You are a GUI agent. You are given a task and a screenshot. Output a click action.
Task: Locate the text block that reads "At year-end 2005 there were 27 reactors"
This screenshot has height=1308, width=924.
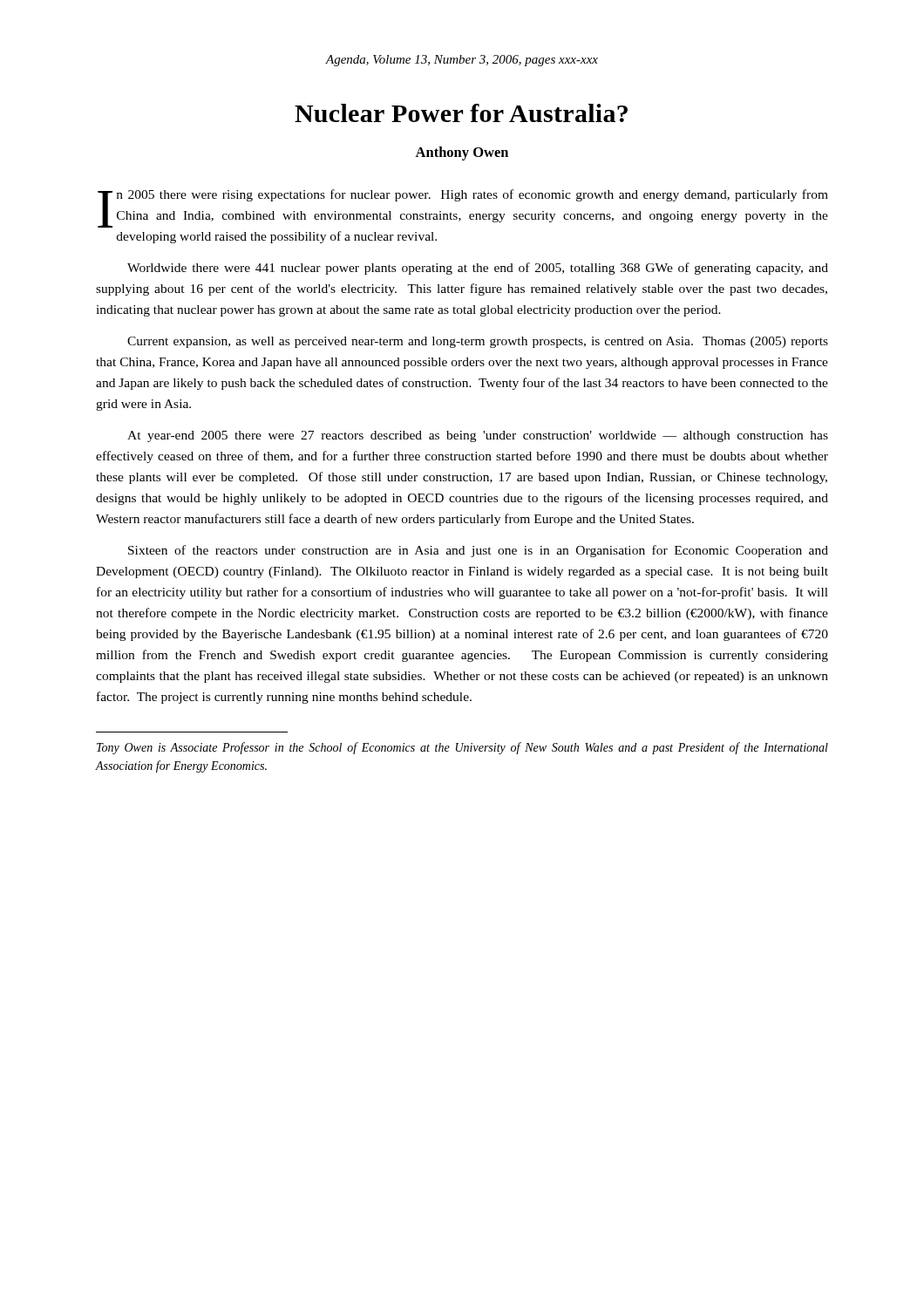(462, 477)
